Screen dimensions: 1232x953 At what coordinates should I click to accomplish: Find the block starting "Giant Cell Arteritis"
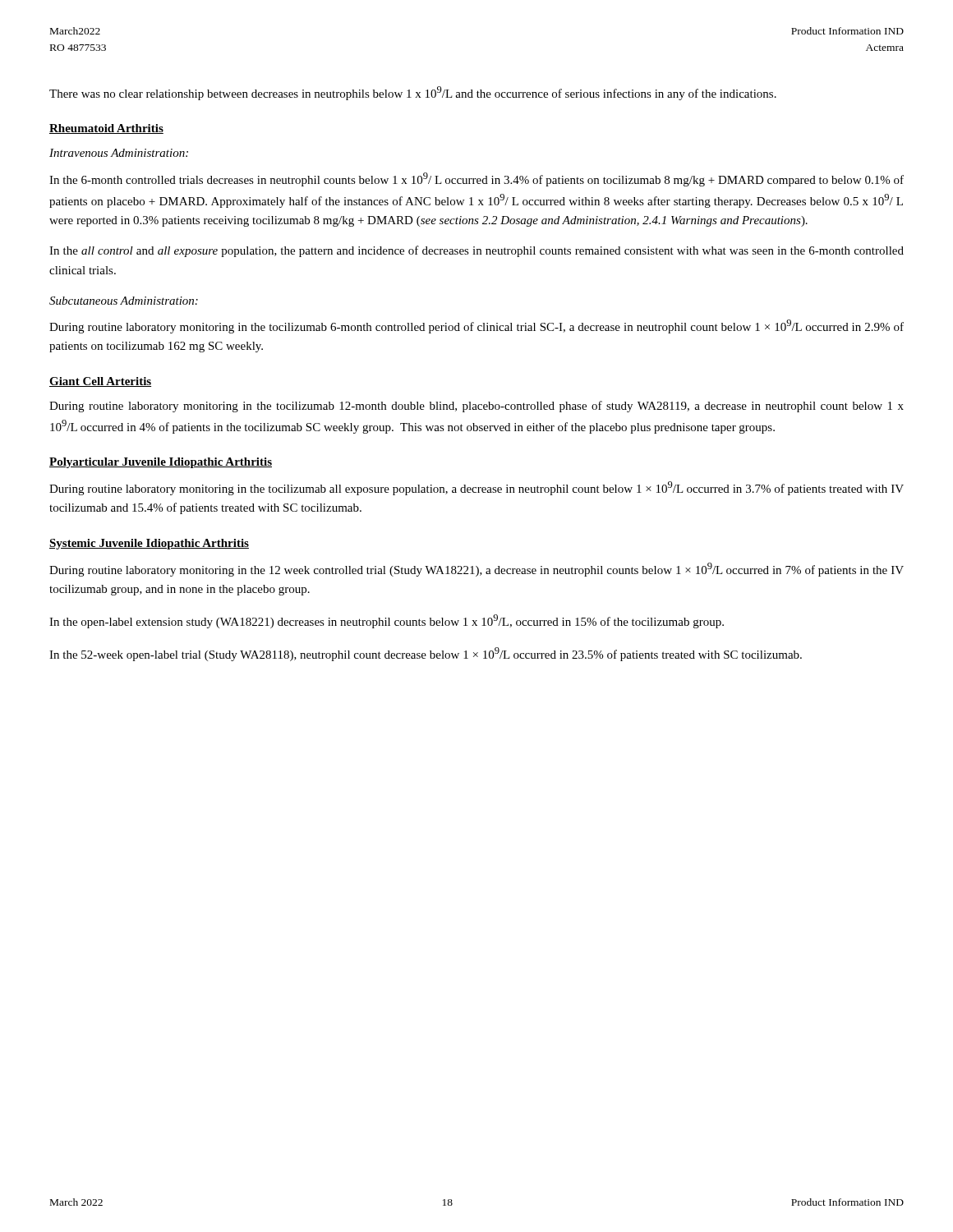pos(100,381)
